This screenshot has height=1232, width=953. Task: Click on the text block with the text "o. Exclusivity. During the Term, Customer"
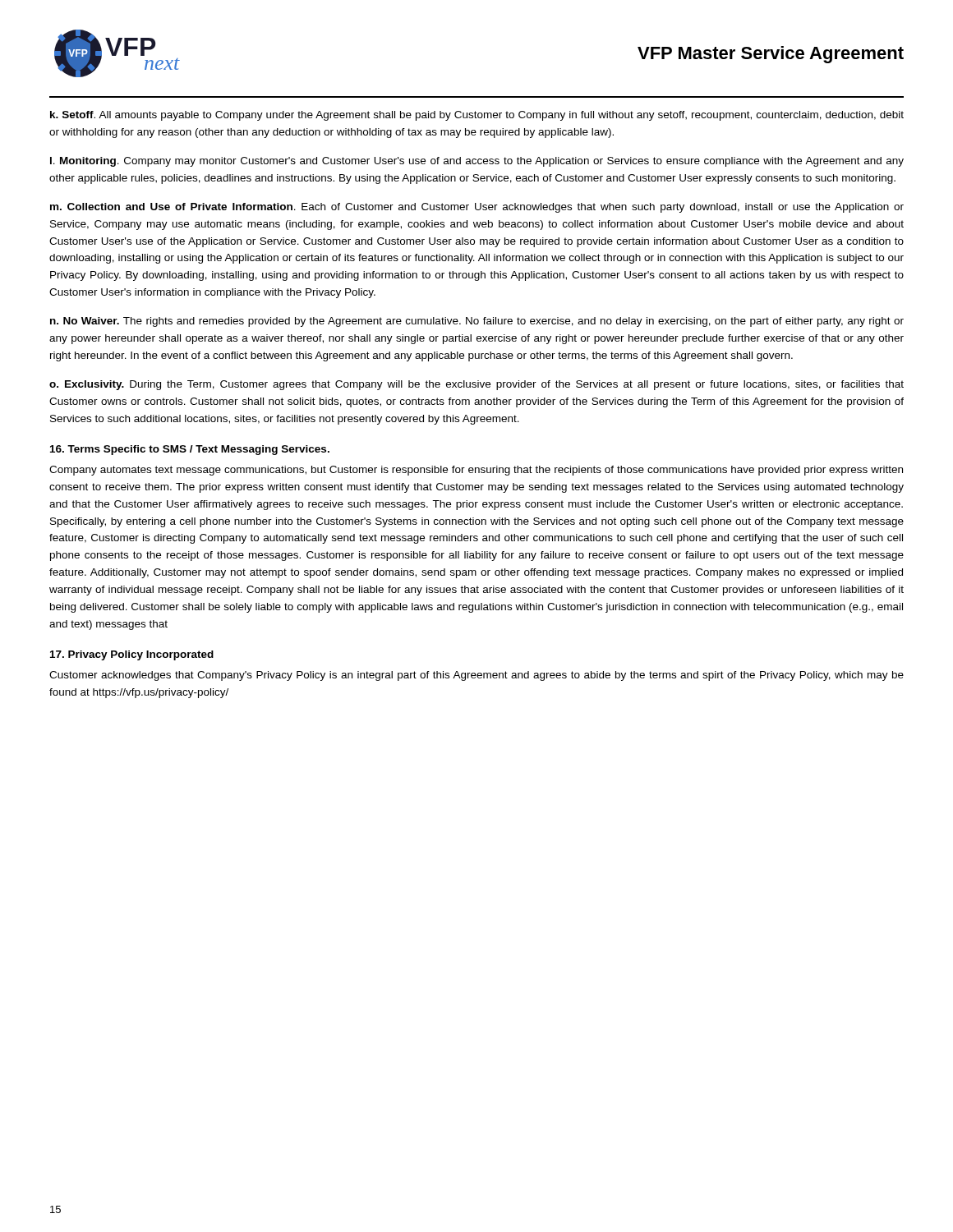point(476,401)
